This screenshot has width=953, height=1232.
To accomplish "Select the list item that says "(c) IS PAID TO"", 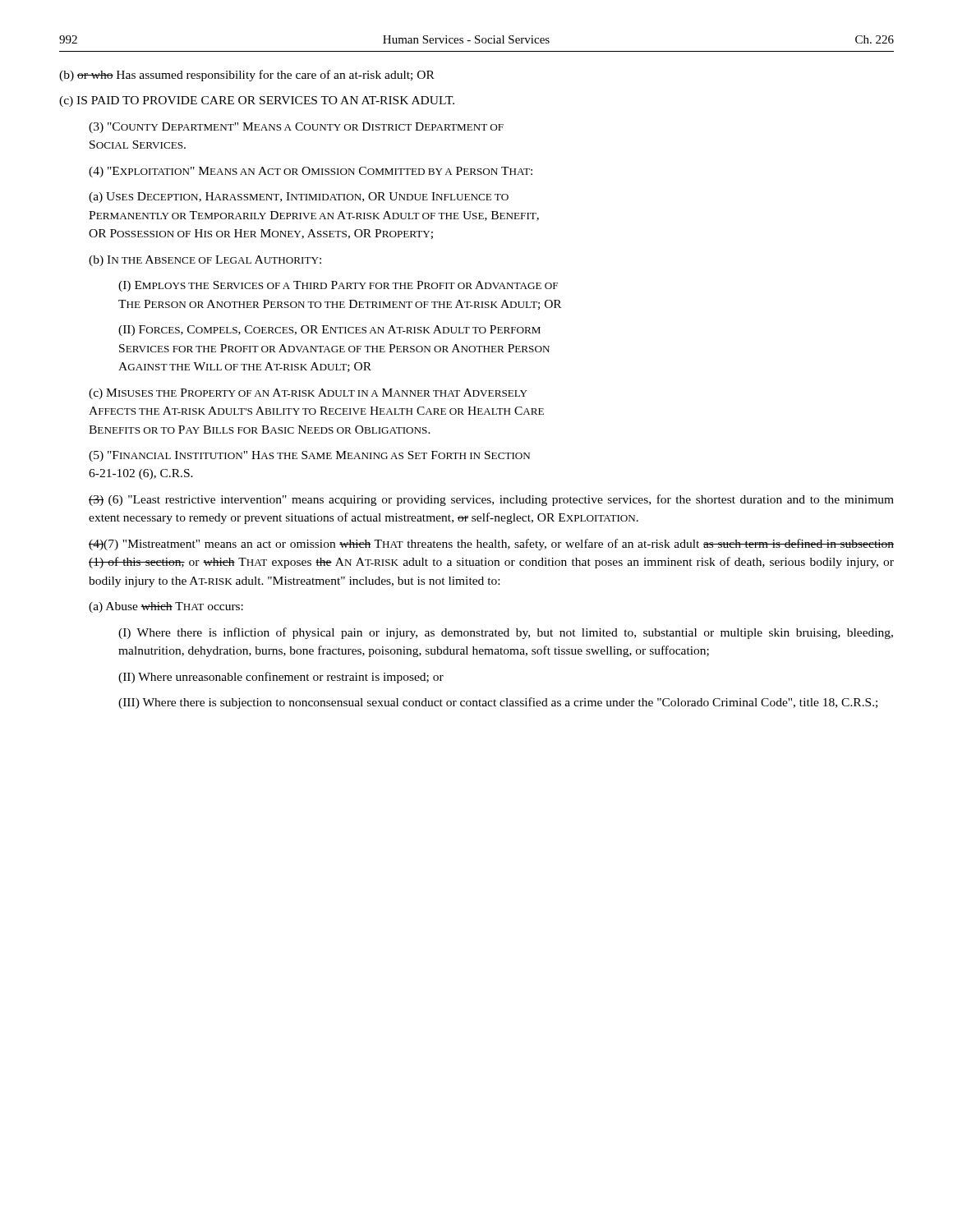I will point(257,100).
